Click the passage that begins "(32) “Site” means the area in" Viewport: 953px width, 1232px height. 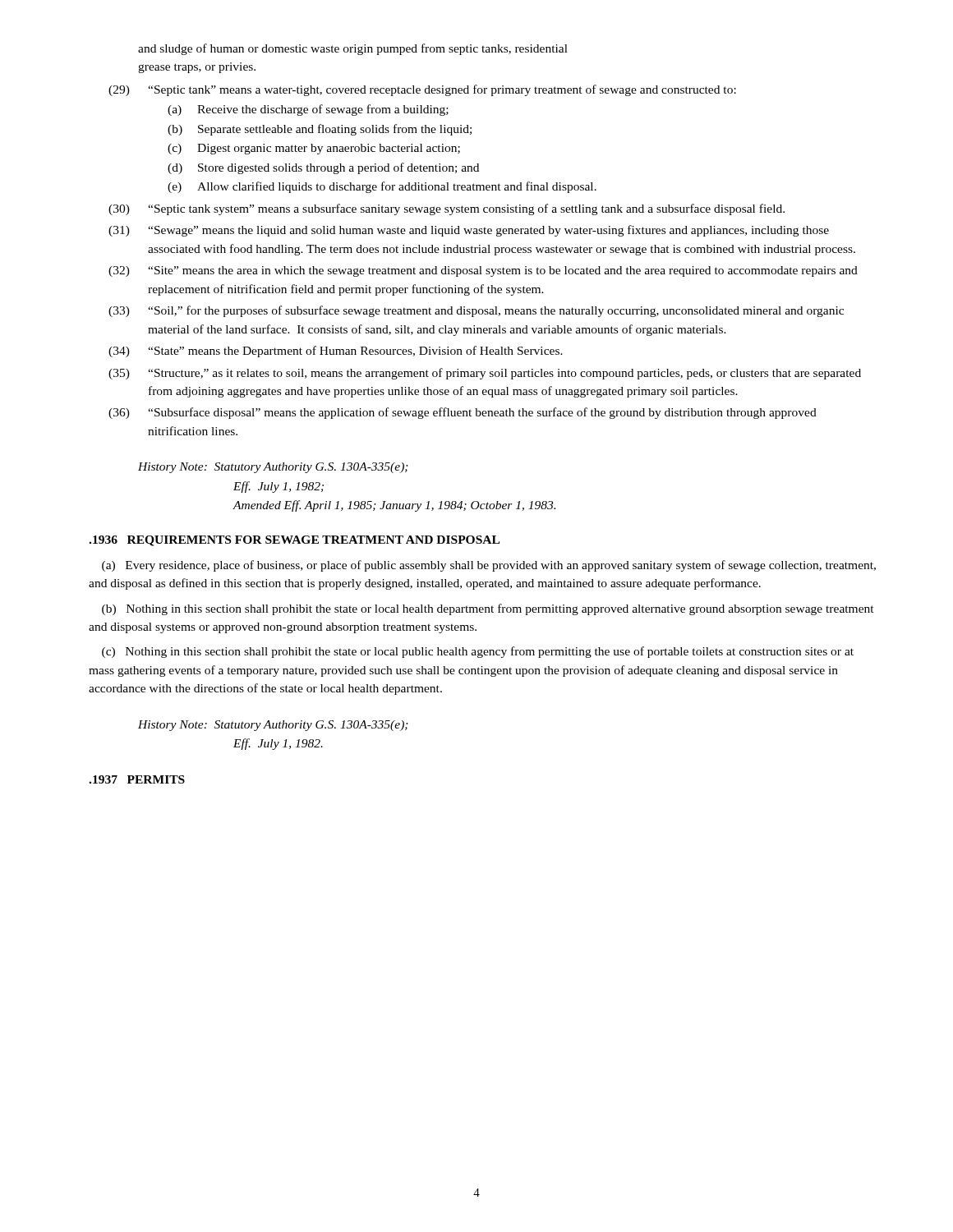494,280
